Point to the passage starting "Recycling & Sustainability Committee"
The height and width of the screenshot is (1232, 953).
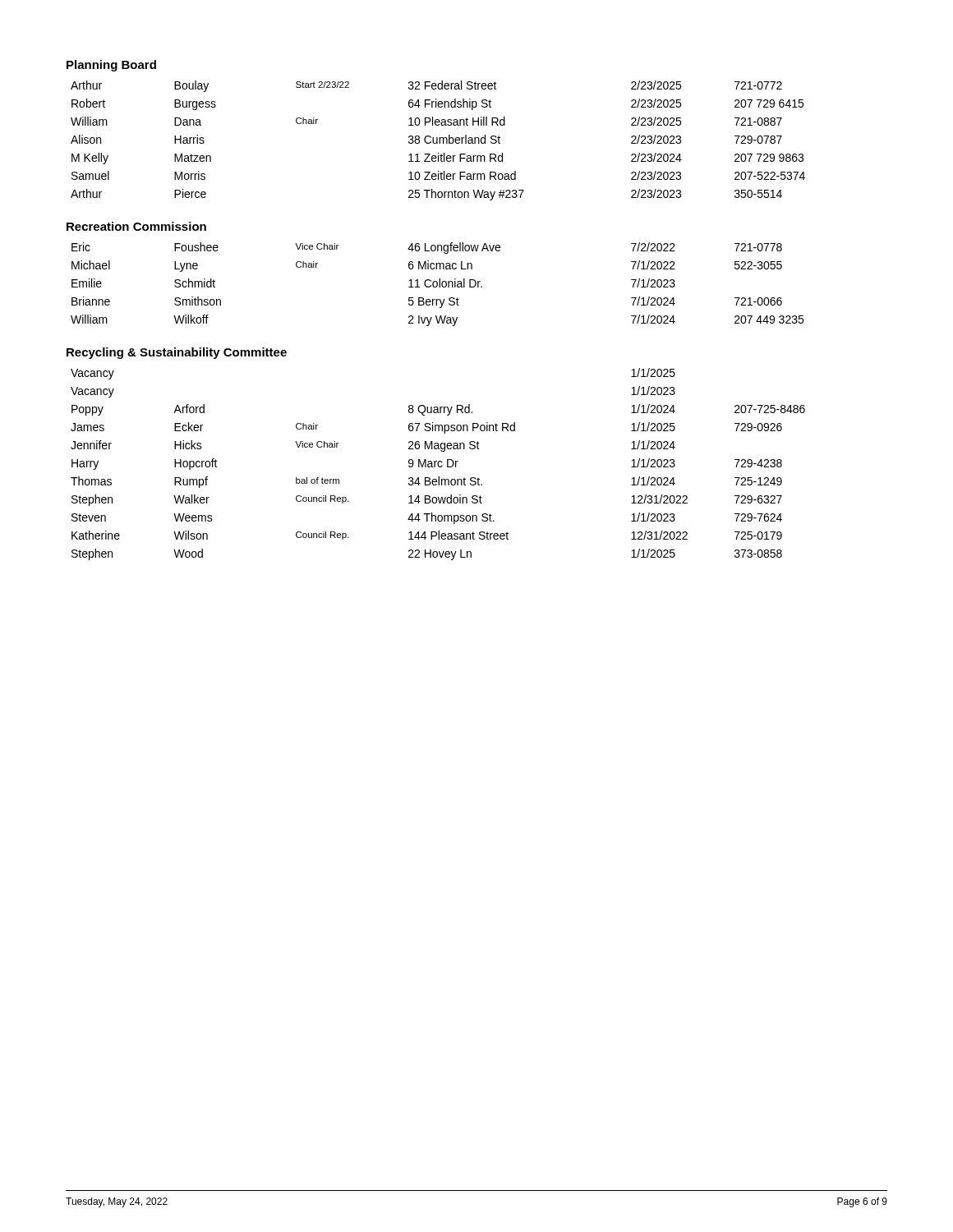point(176,352)
